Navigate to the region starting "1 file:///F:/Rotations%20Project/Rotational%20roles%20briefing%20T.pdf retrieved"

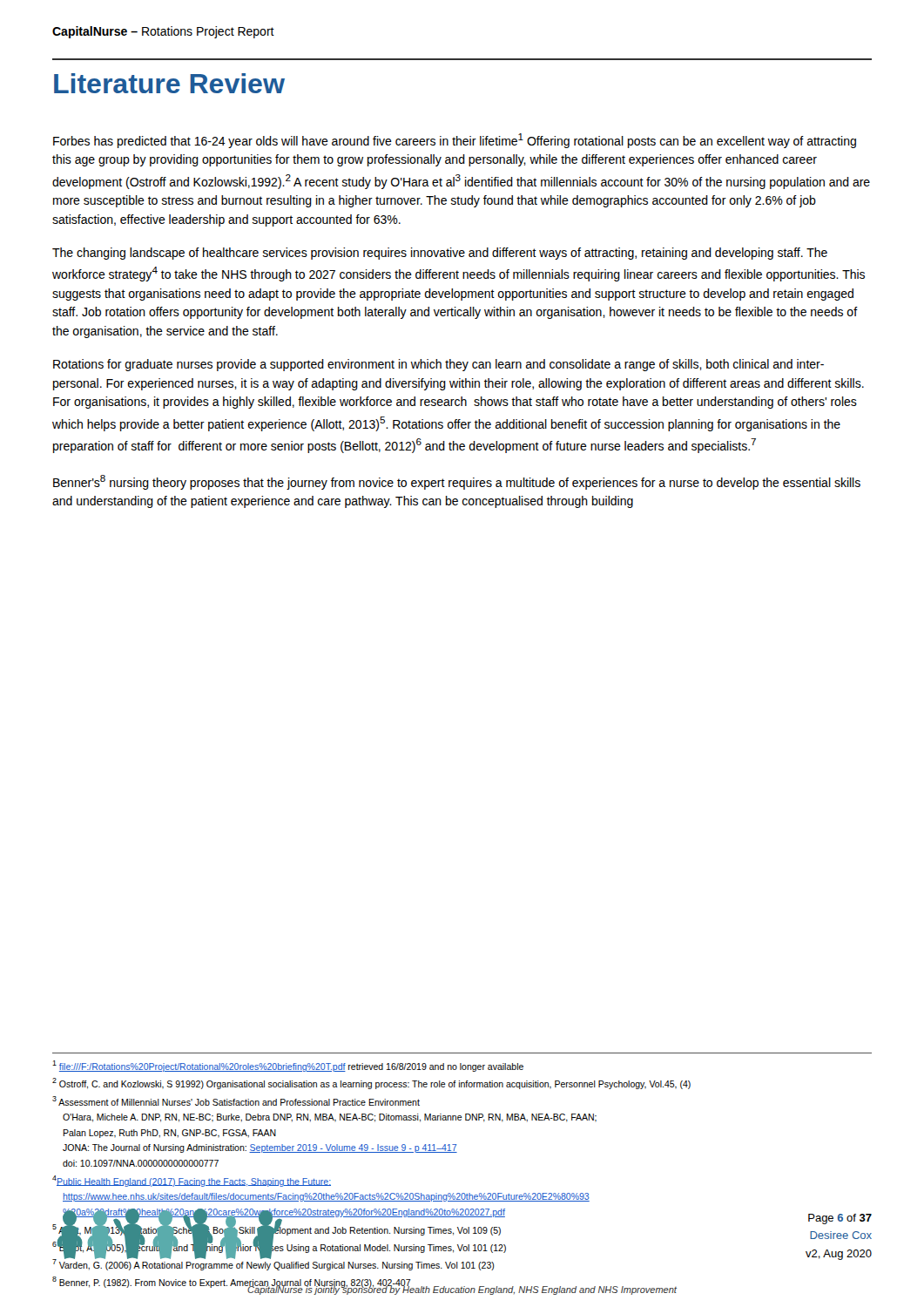tap(288, 1065)
